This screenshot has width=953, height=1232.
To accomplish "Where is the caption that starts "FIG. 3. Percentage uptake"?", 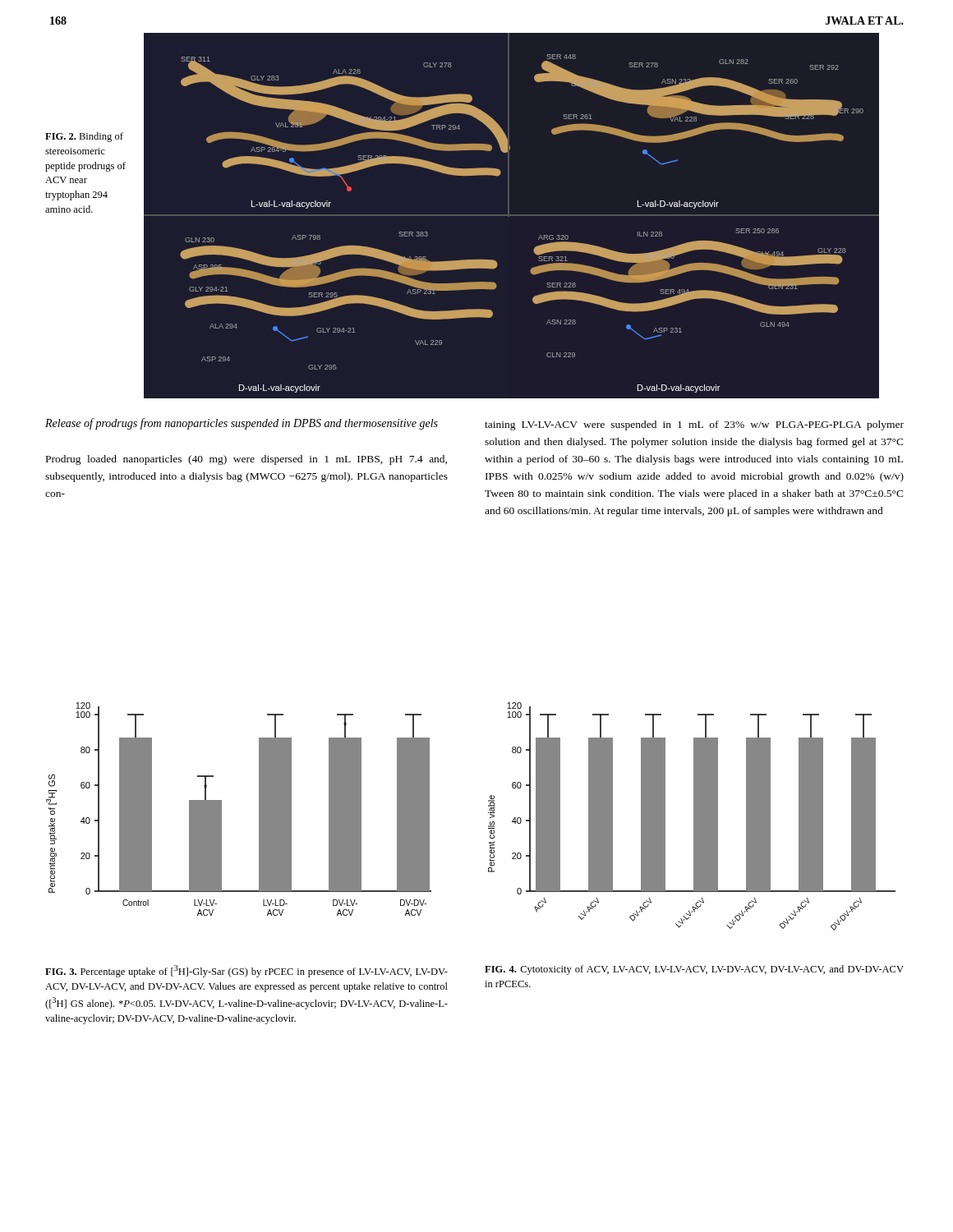I will 246,994.
